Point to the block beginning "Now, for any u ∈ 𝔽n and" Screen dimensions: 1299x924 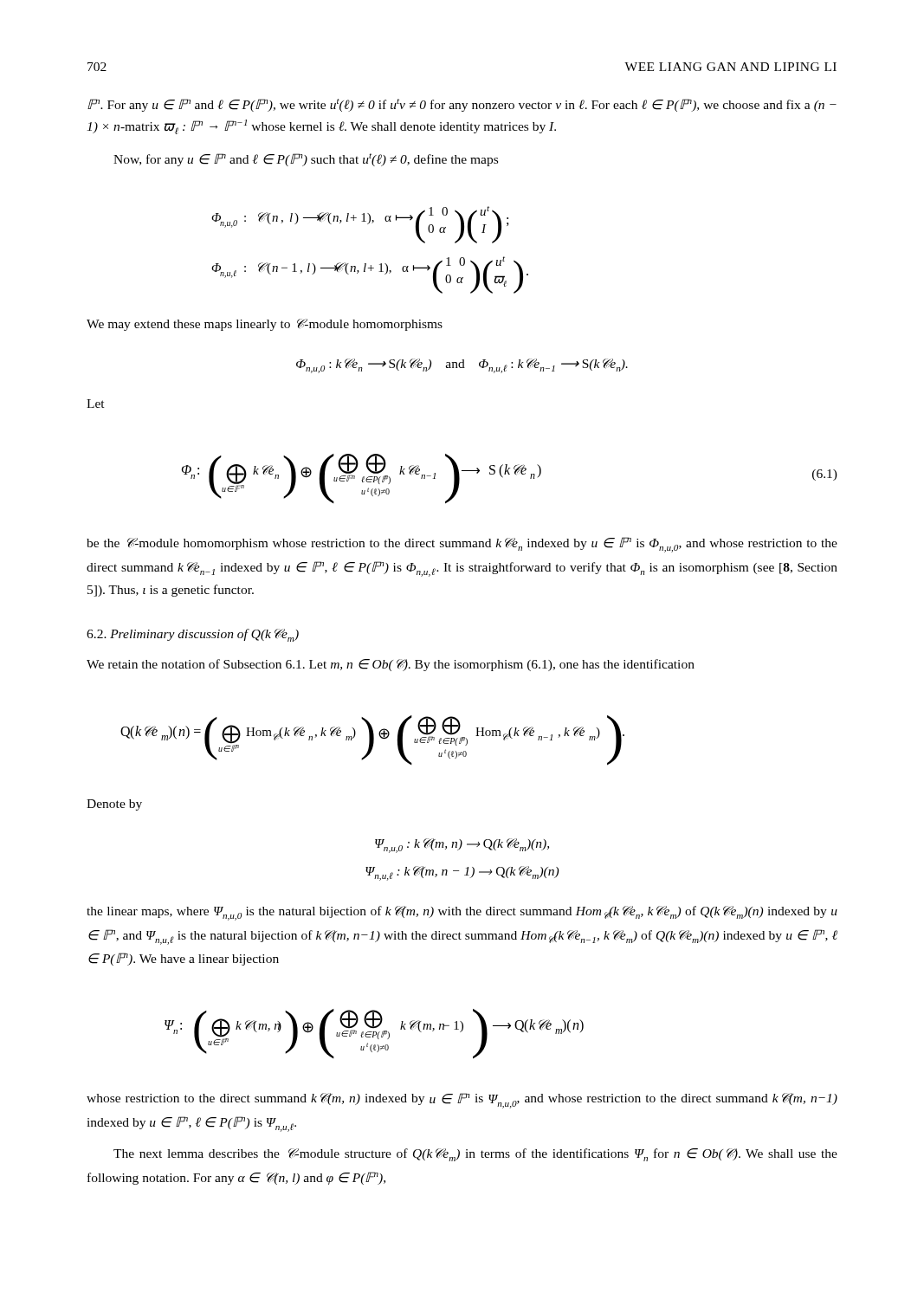306,158
